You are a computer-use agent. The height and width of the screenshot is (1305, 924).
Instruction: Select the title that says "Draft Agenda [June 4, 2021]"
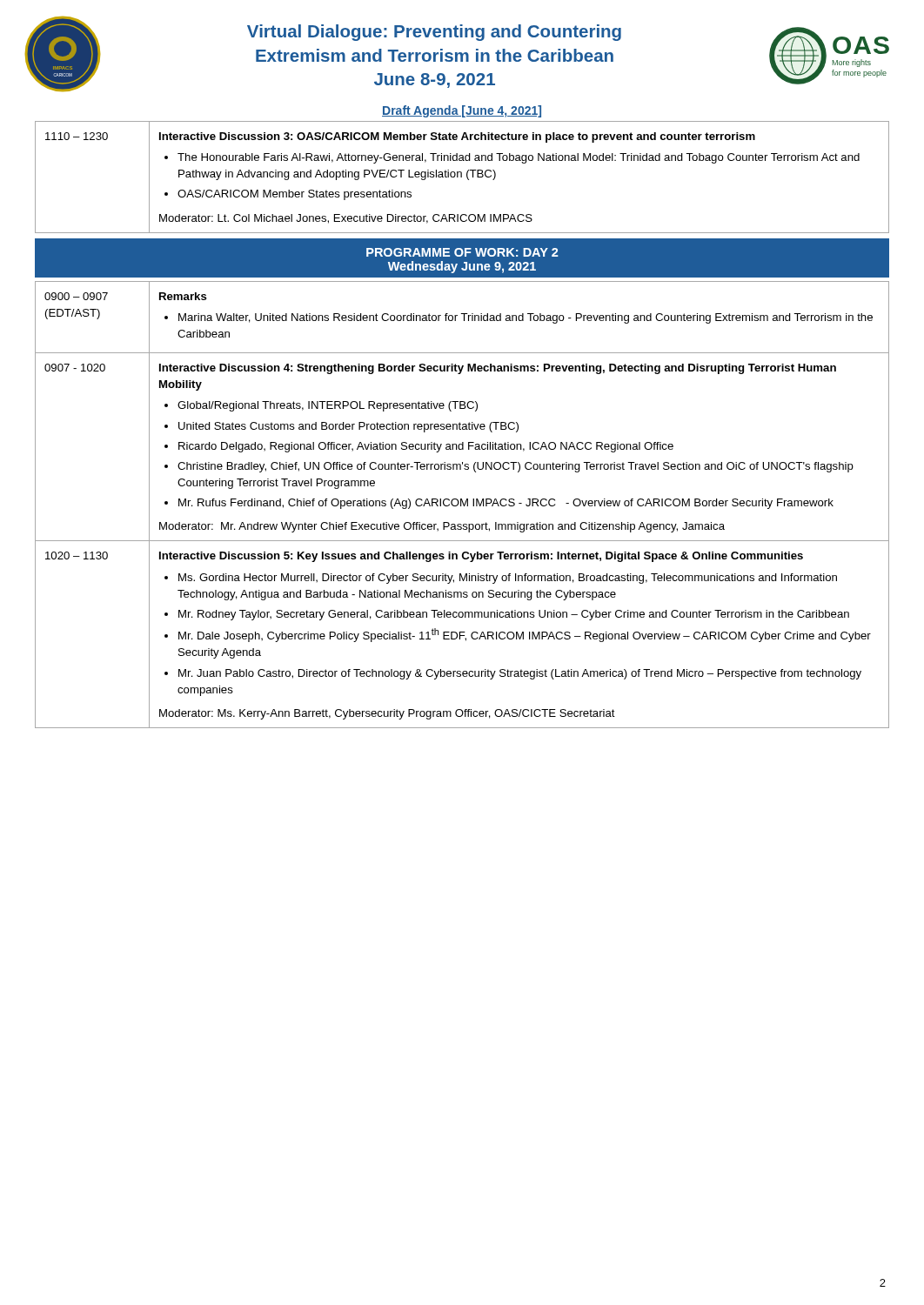462,110
